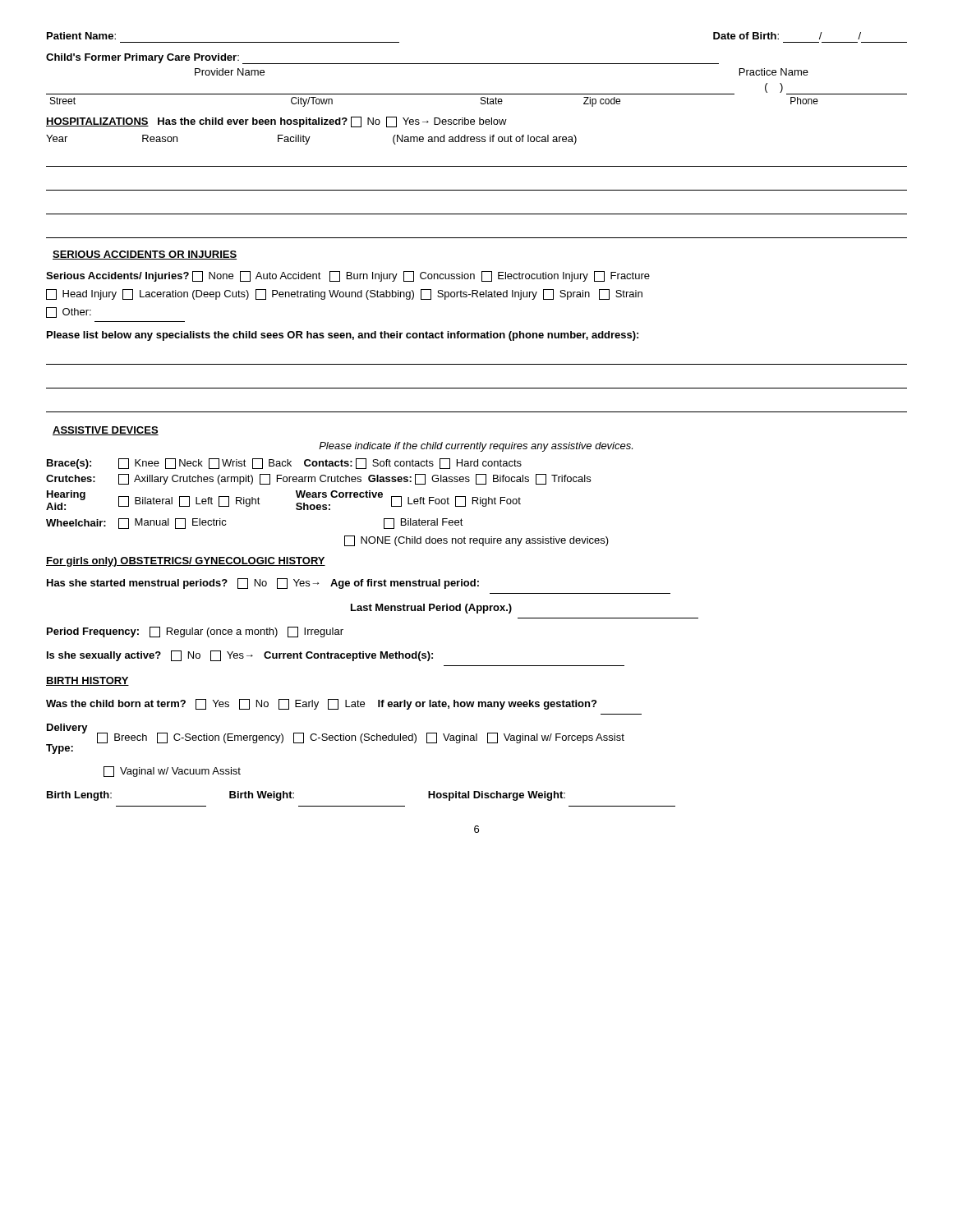Click the passage that begins "Was the child born at term?"
The height and width of the screenshot is (1232, 953).
(476, 750)
